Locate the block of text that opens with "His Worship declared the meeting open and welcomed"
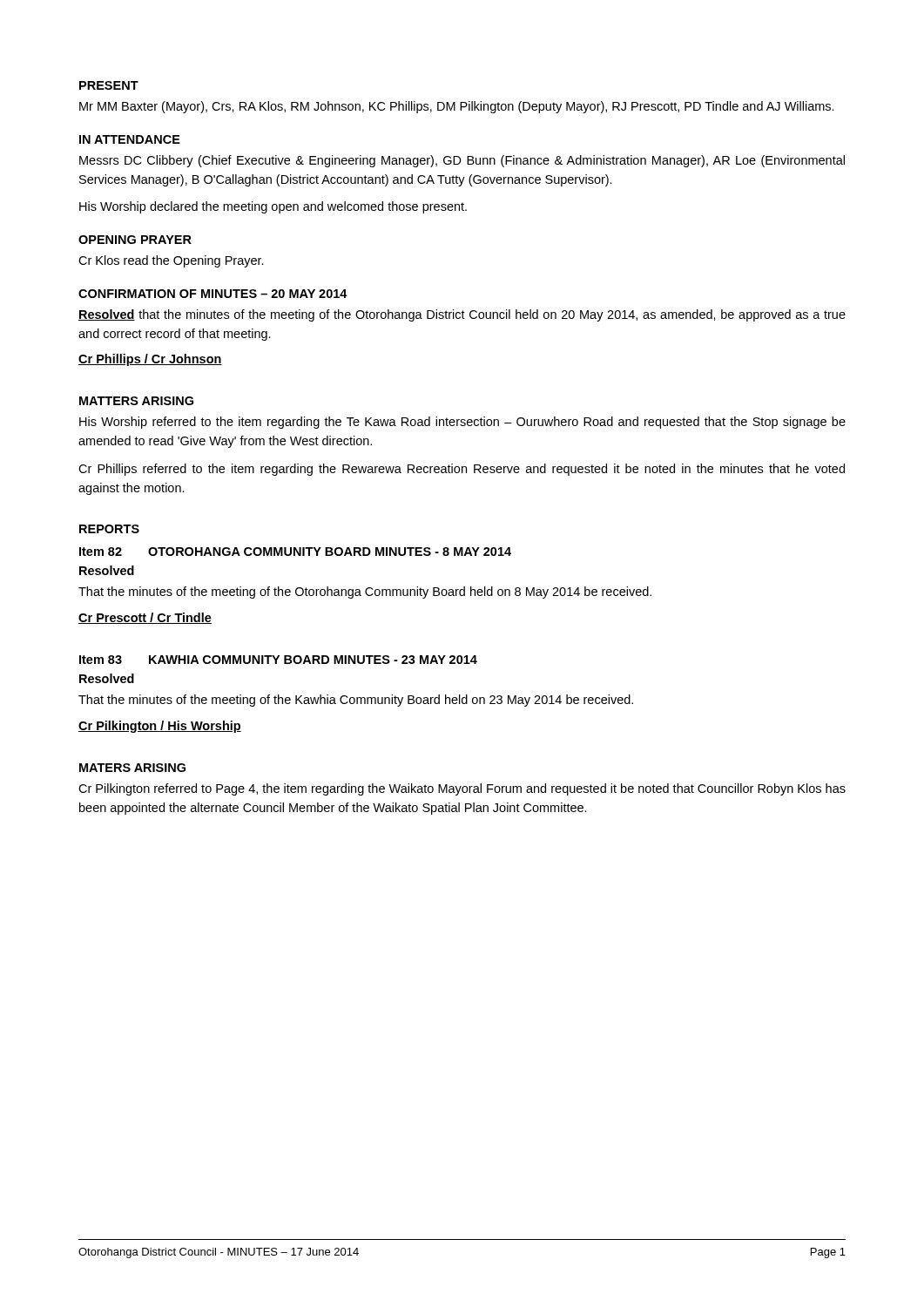Screen dimensions: 1307x924 (273, 207)
